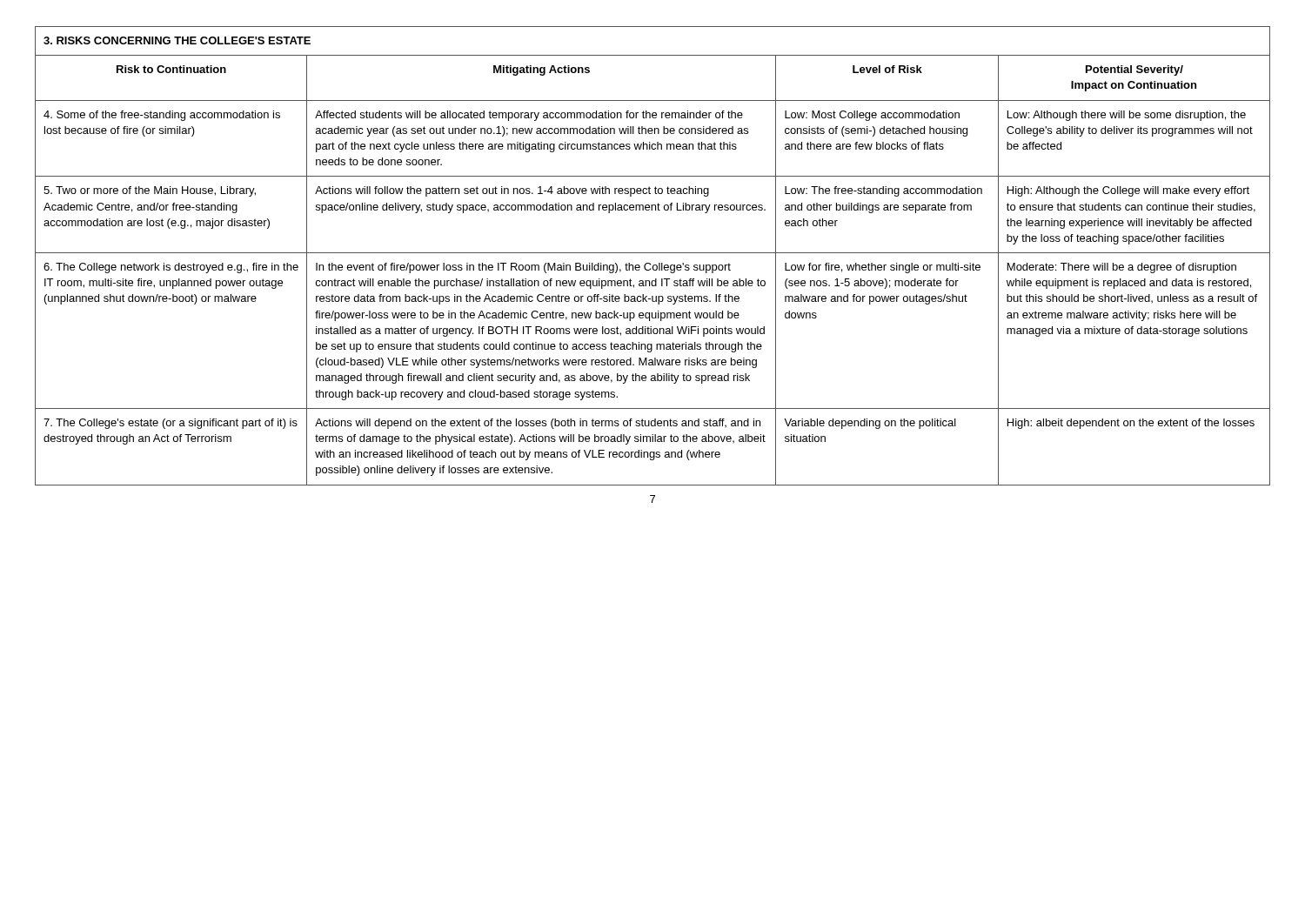
Task: Locate the table with the text "High: Although the College"
Action: [652, 256]
